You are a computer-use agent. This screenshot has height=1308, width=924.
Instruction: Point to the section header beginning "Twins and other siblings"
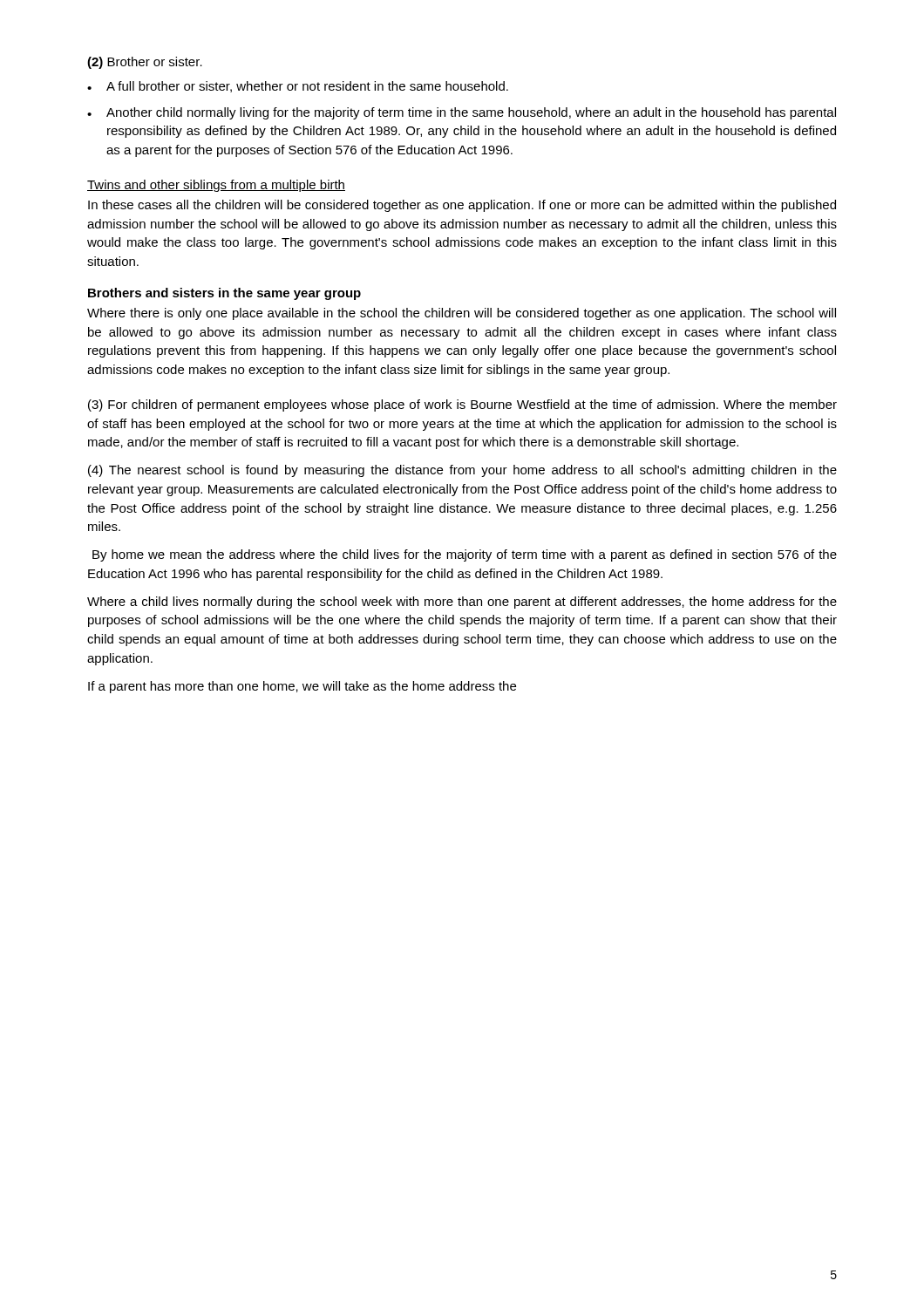pyautogui.click(x=216, y=184)
